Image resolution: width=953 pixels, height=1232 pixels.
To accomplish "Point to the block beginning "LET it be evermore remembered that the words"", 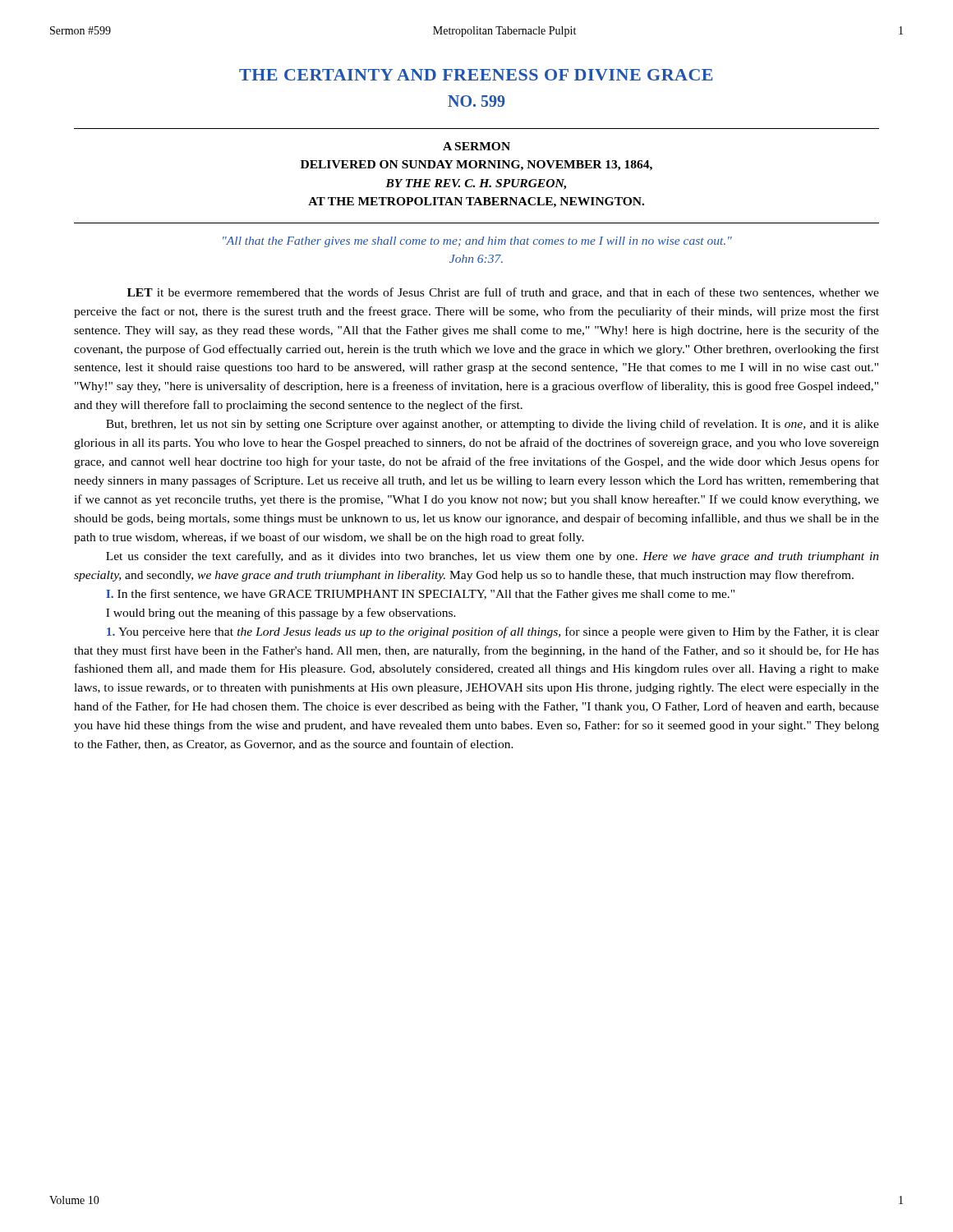I will (476, 349).
